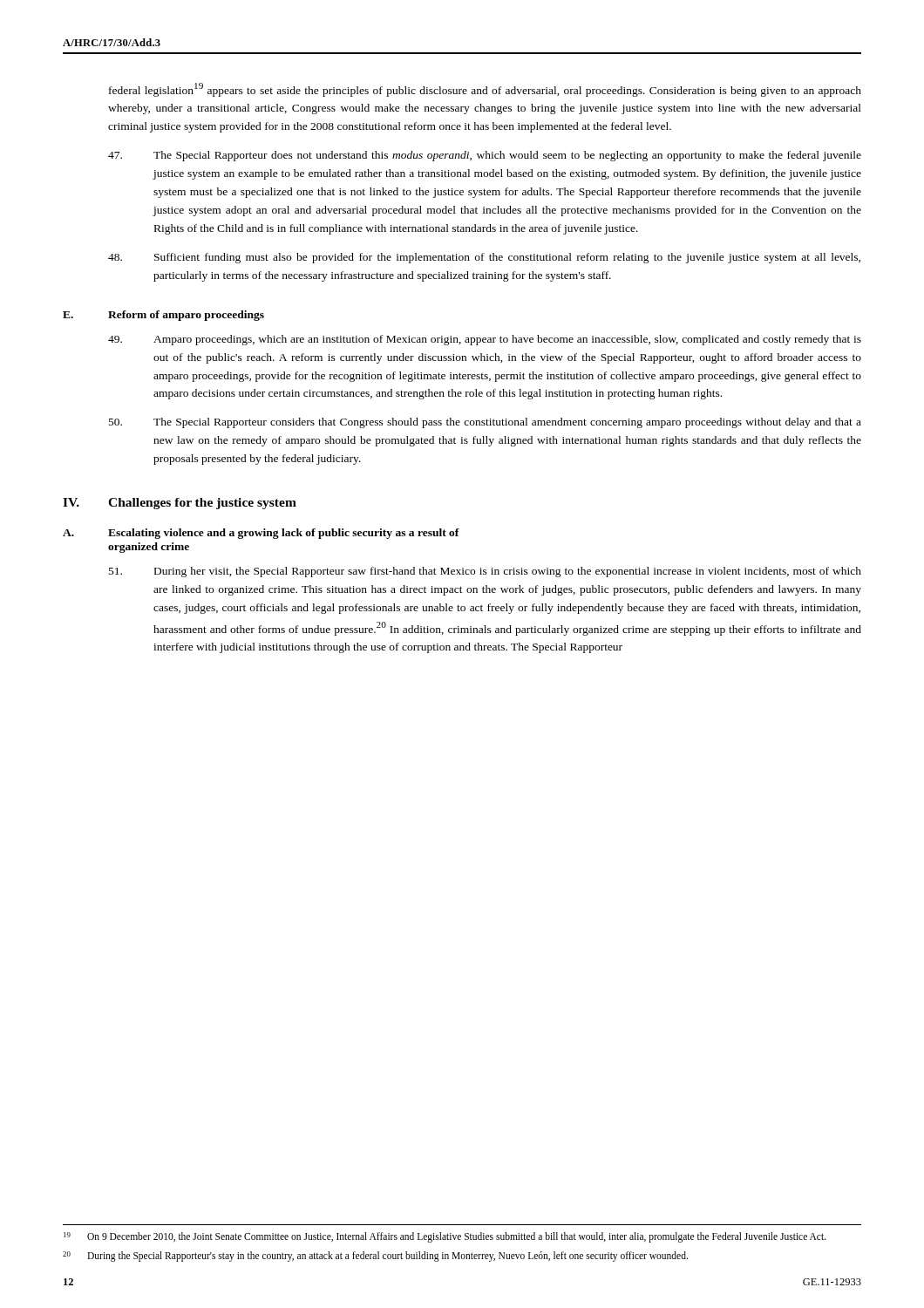This screenshot has height=1308, width=924.
Task: Locate the block of text that opens with "19 On 9 December 2010,"
Action: (462, 1237)
